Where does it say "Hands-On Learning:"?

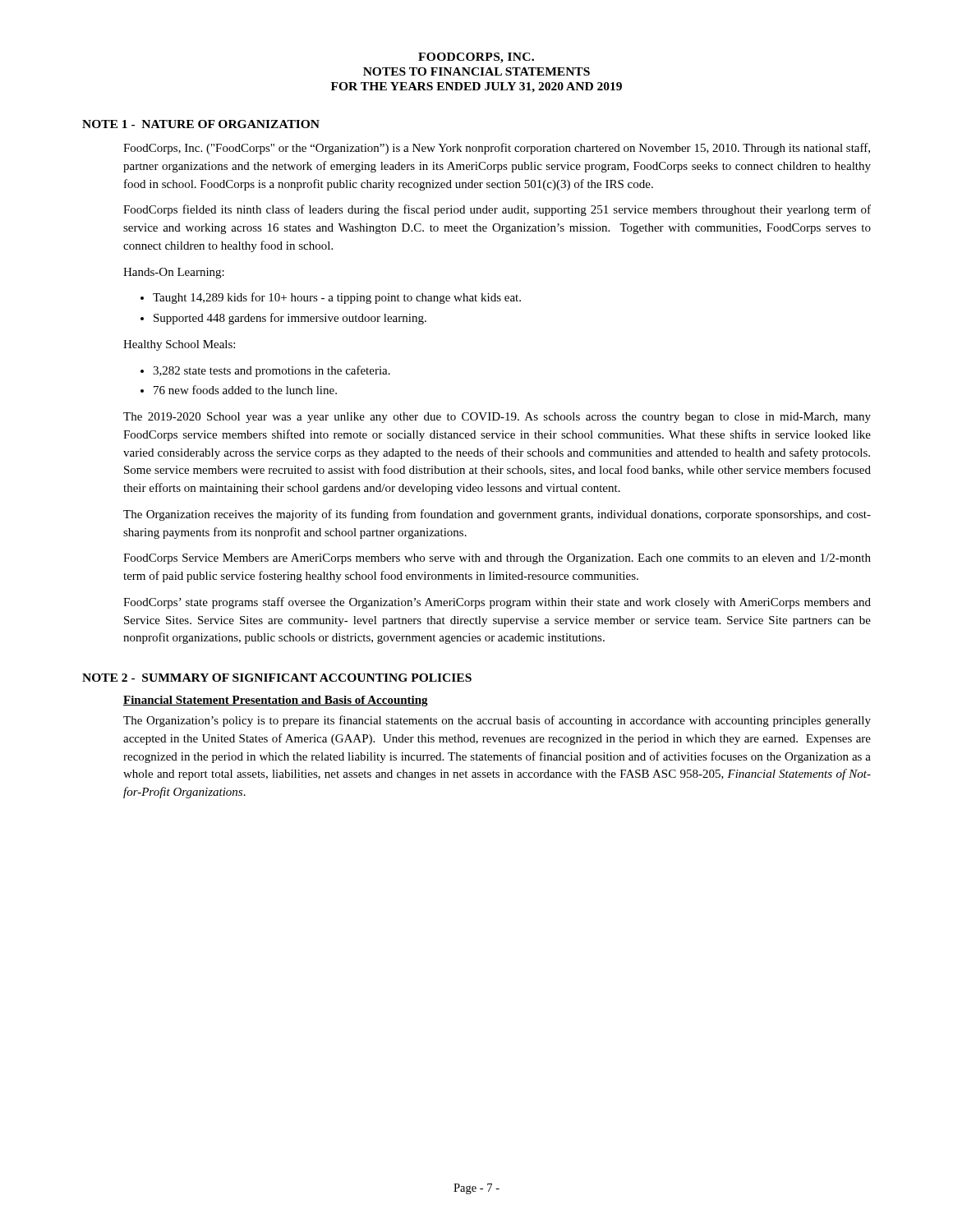174,273
